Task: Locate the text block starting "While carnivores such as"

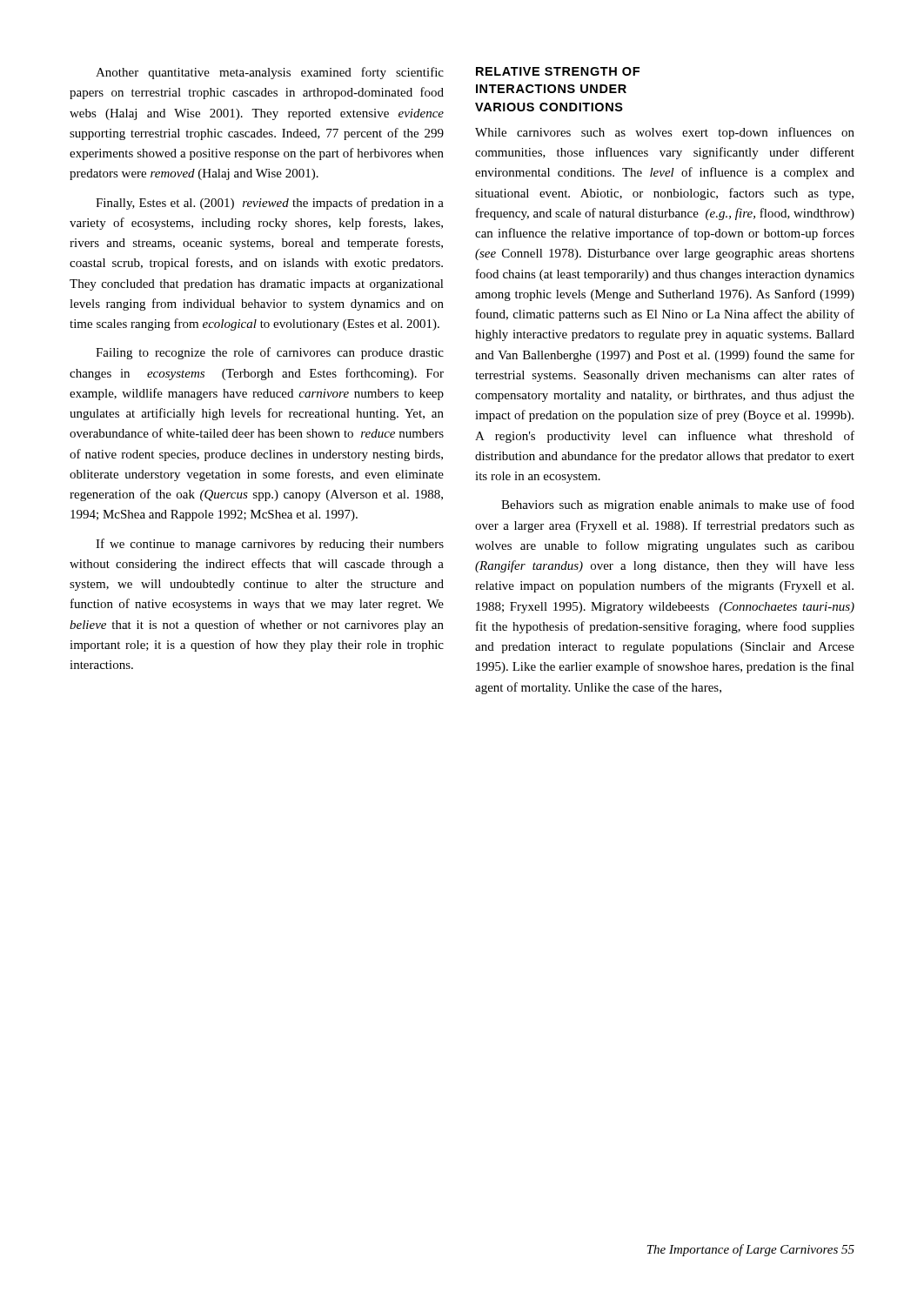Action: 665,305
